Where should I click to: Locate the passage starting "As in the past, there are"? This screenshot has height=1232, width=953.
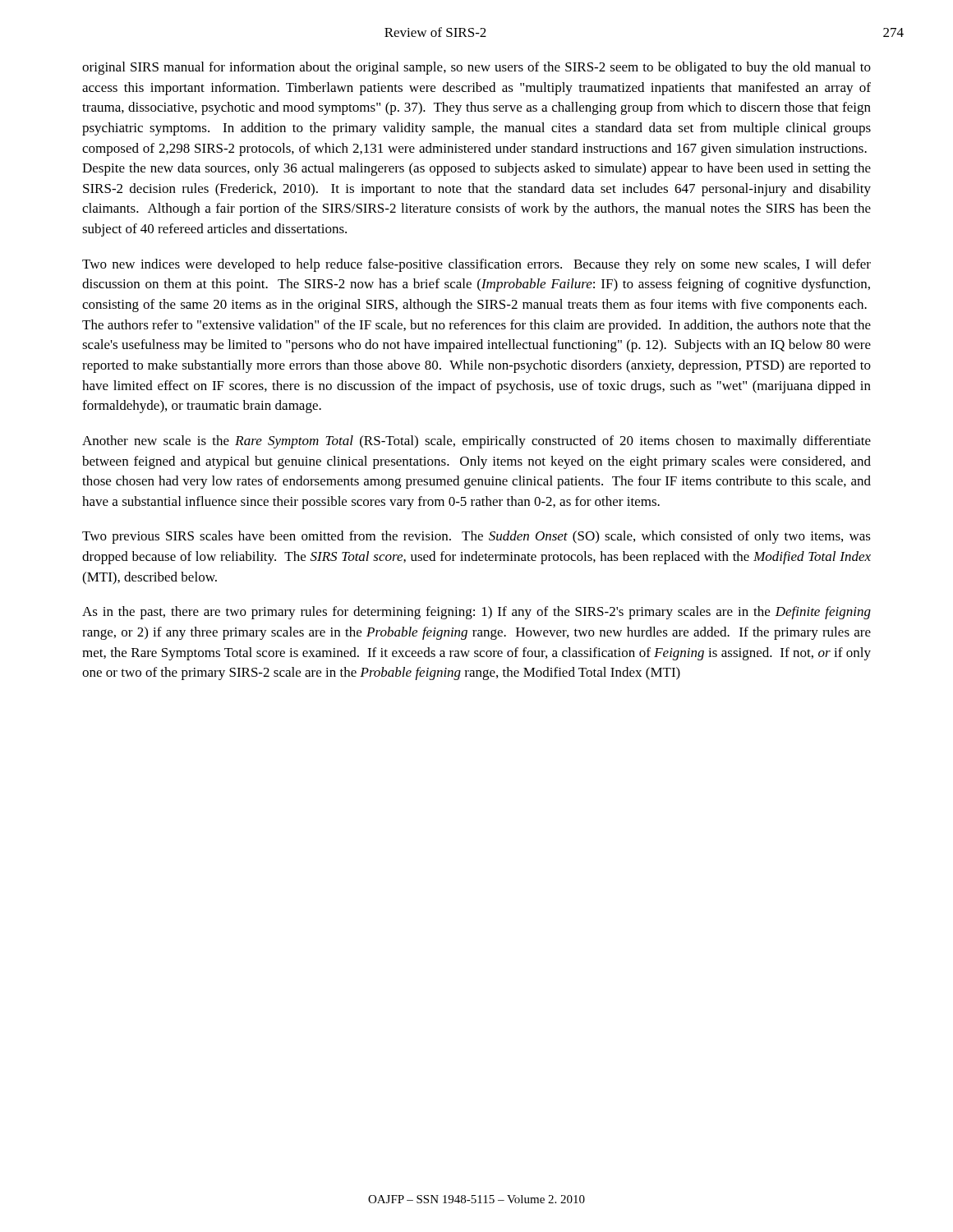coord(476,642)
